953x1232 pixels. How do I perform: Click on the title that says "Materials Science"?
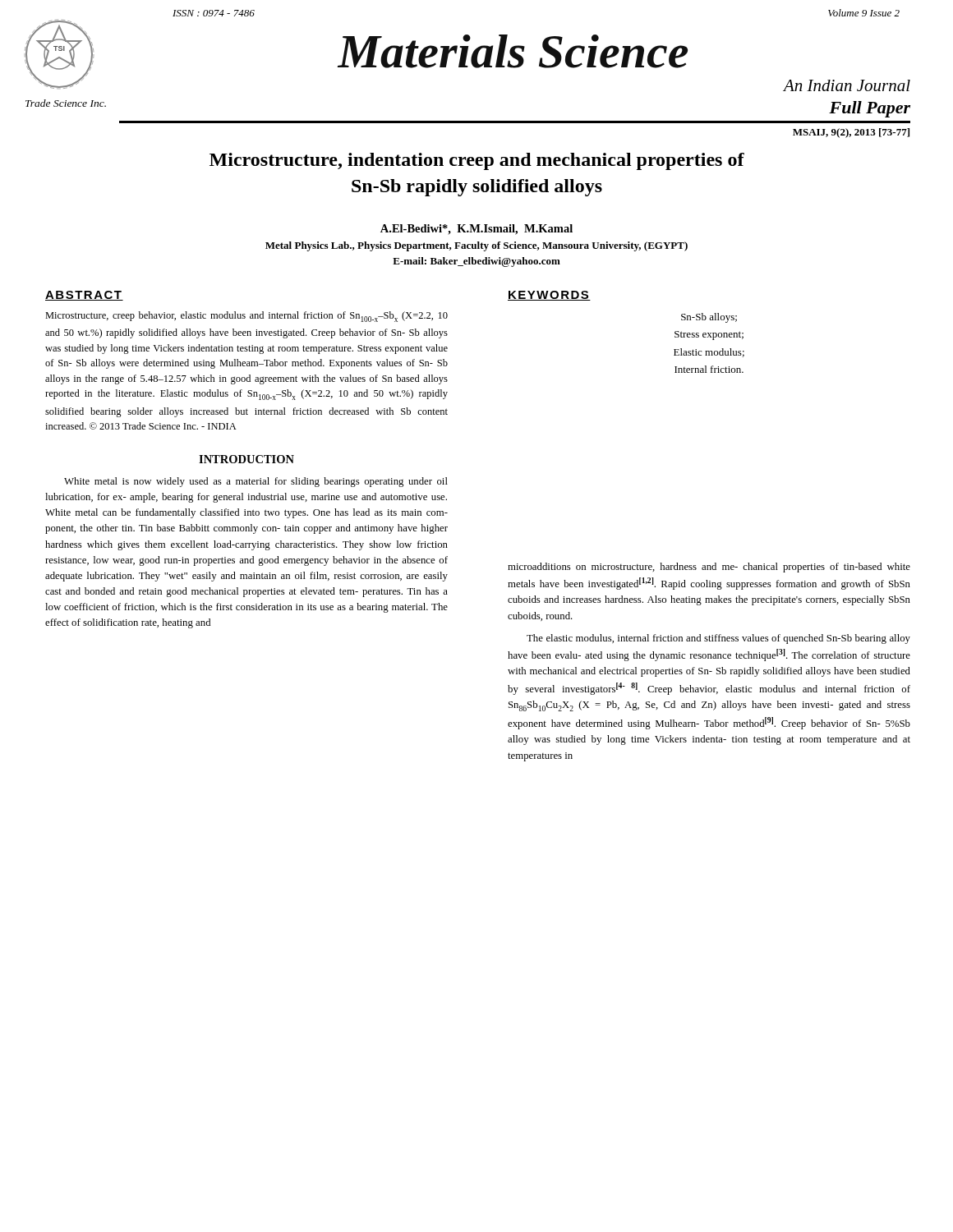(513, 47)
